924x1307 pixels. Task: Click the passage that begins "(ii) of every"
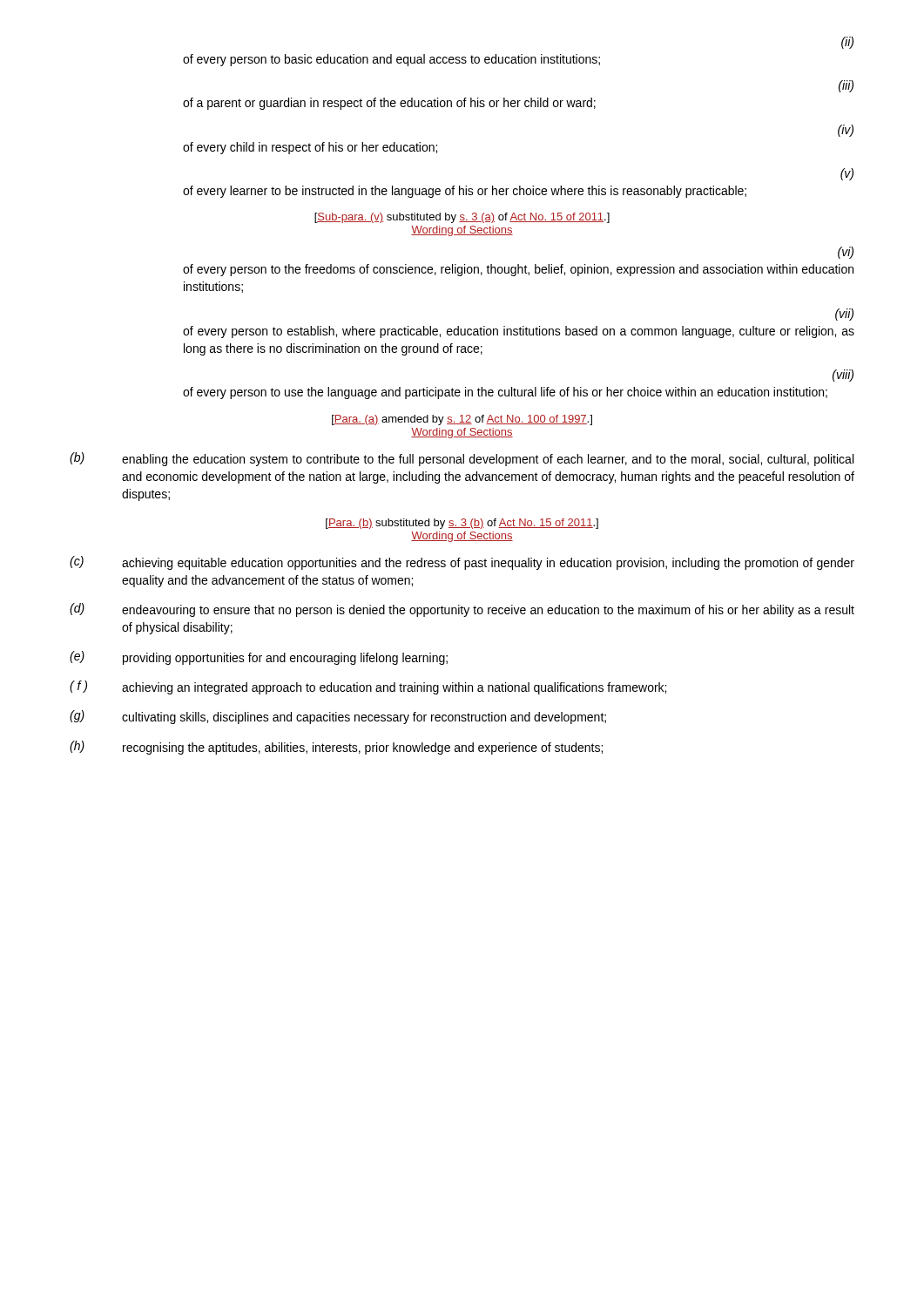462,52
